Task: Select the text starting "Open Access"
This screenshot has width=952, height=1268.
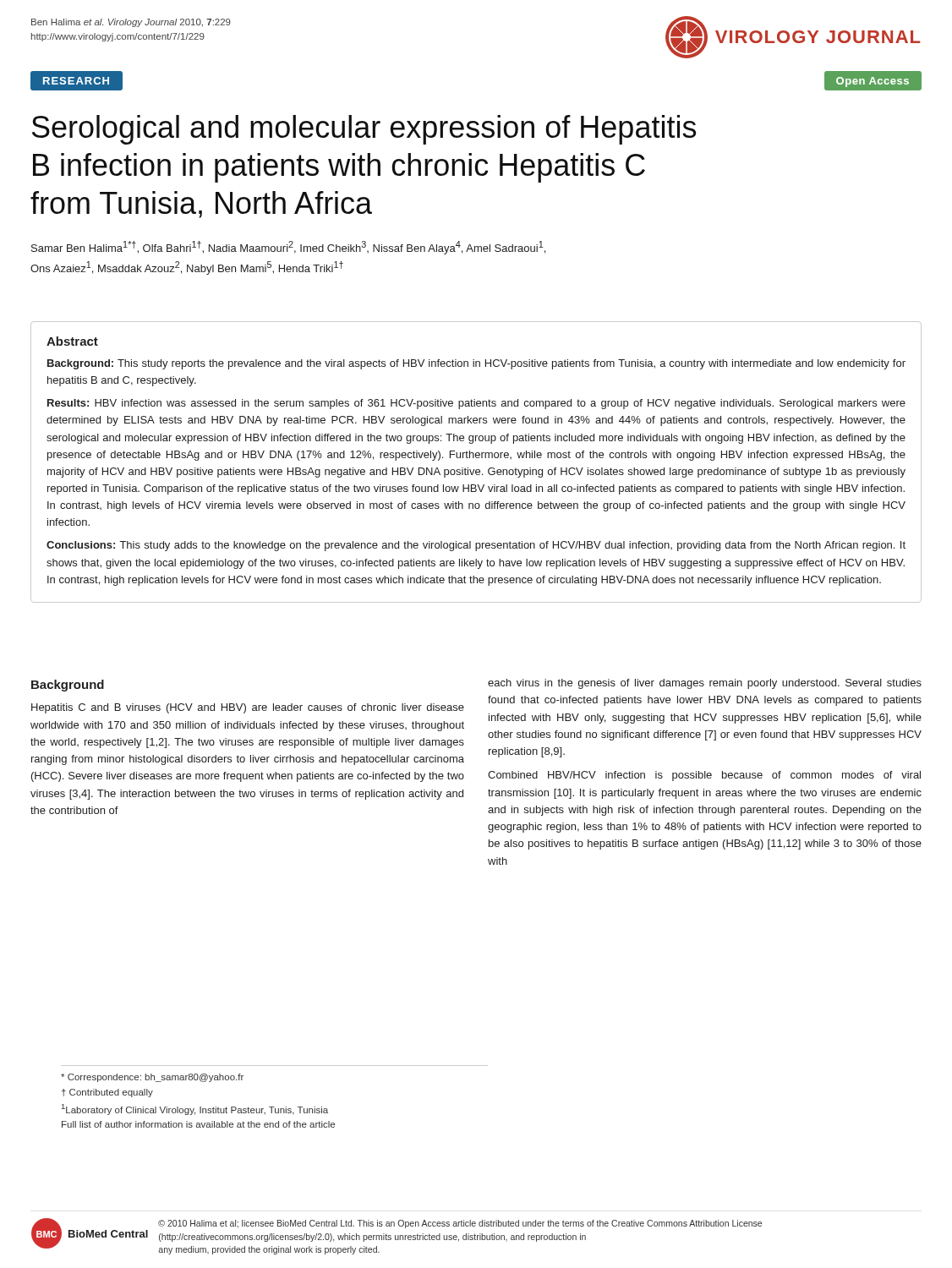Action: coord(873,81)
